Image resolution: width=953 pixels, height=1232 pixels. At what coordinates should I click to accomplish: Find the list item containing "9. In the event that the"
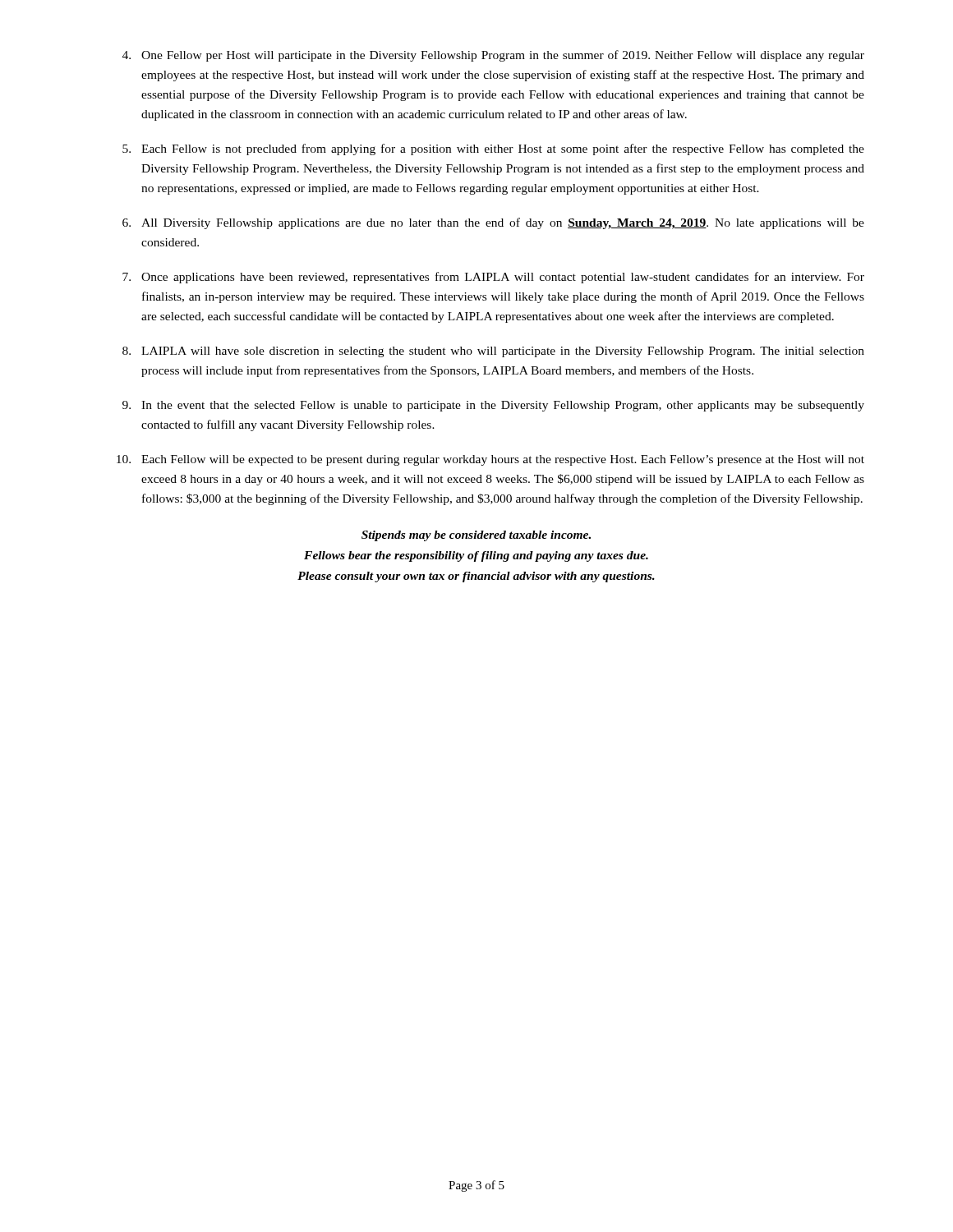click(476, 415)
